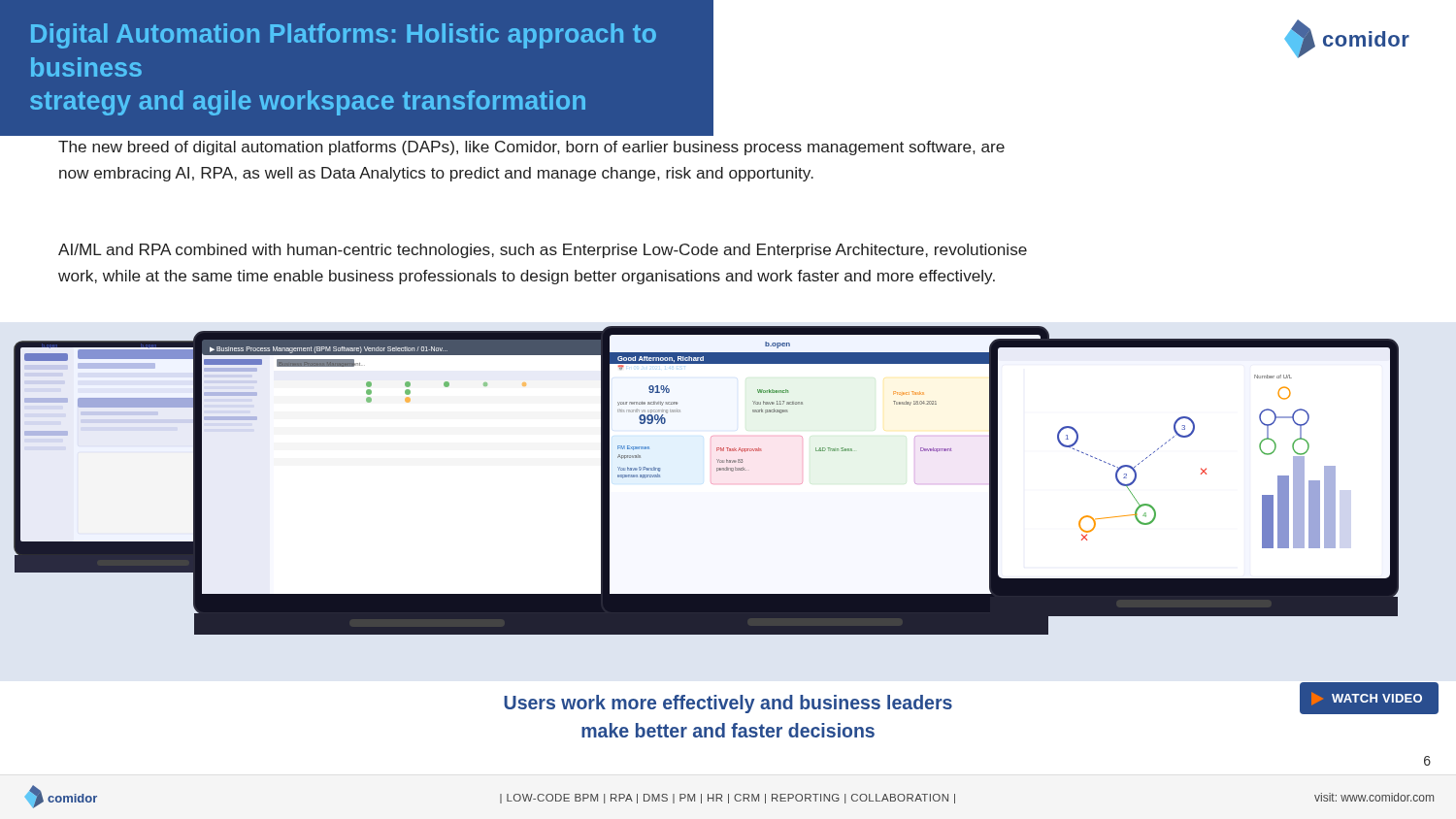Locate the passage starting "Users work more effectively and business leaders"
This screenshot has height=819, width=1456.
tap(728, 717)
